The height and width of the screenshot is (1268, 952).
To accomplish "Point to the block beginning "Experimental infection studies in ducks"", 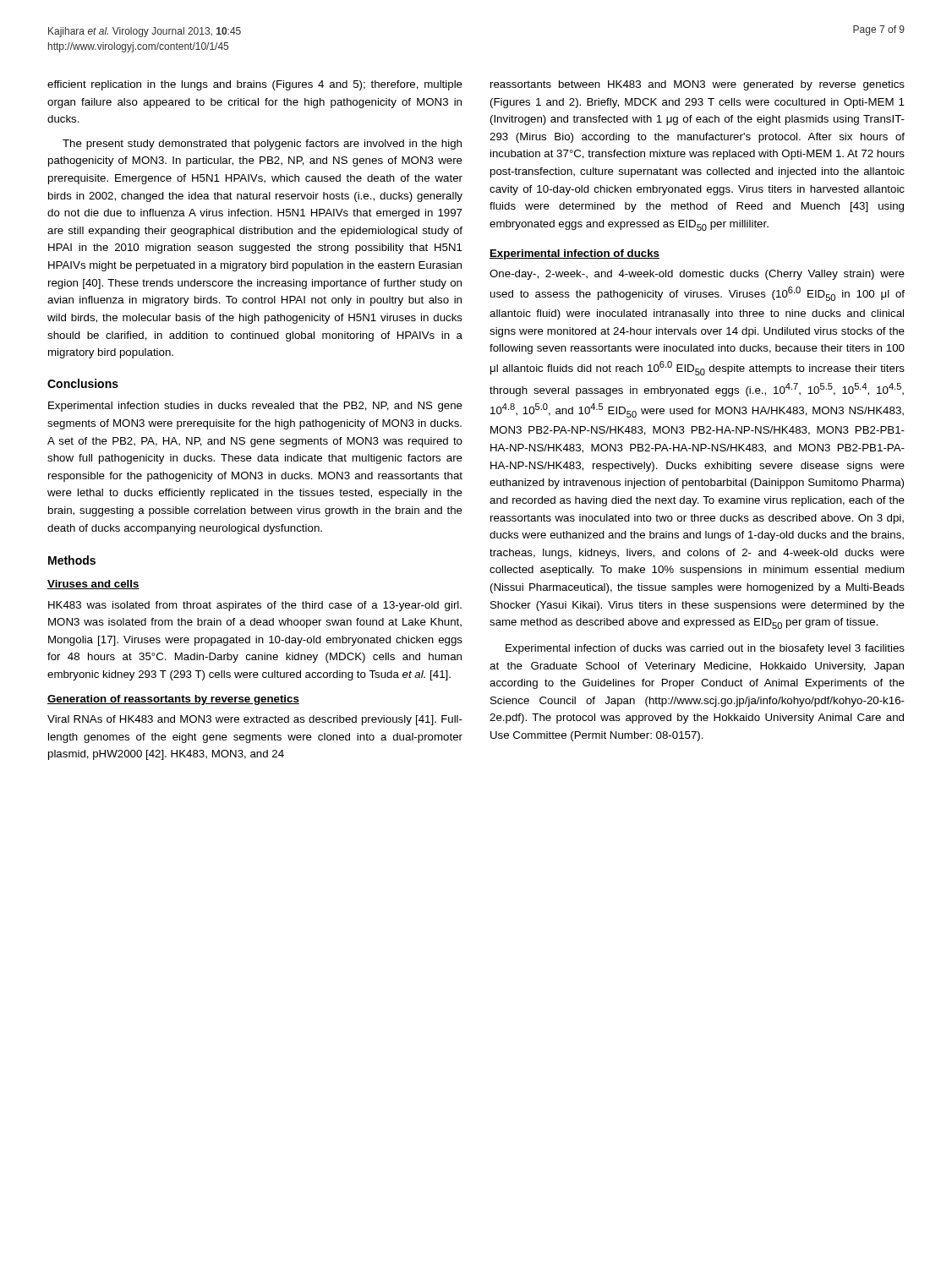I will coord(255,467).
